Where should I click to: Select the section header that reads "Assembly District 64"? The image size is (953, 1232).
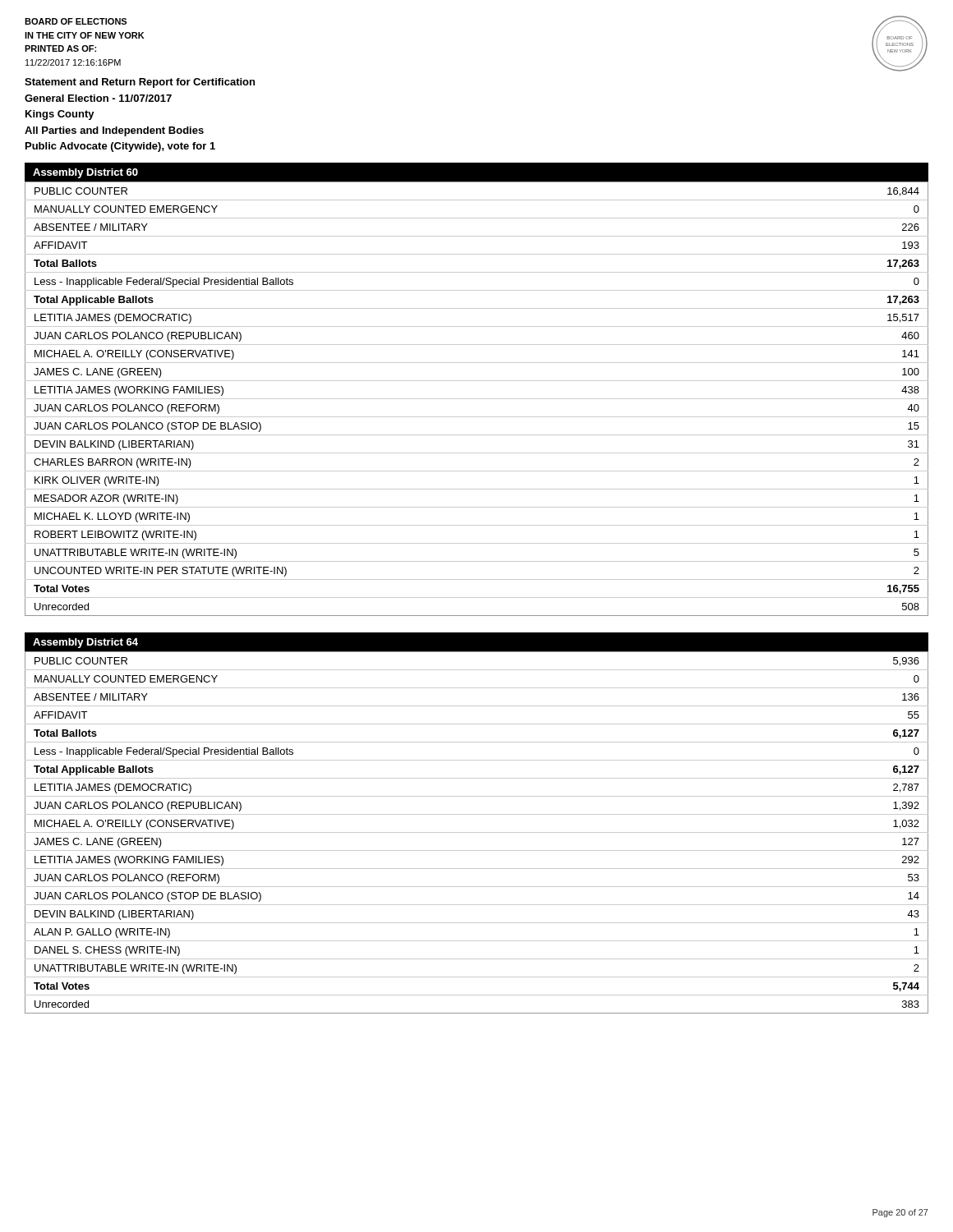85,642
